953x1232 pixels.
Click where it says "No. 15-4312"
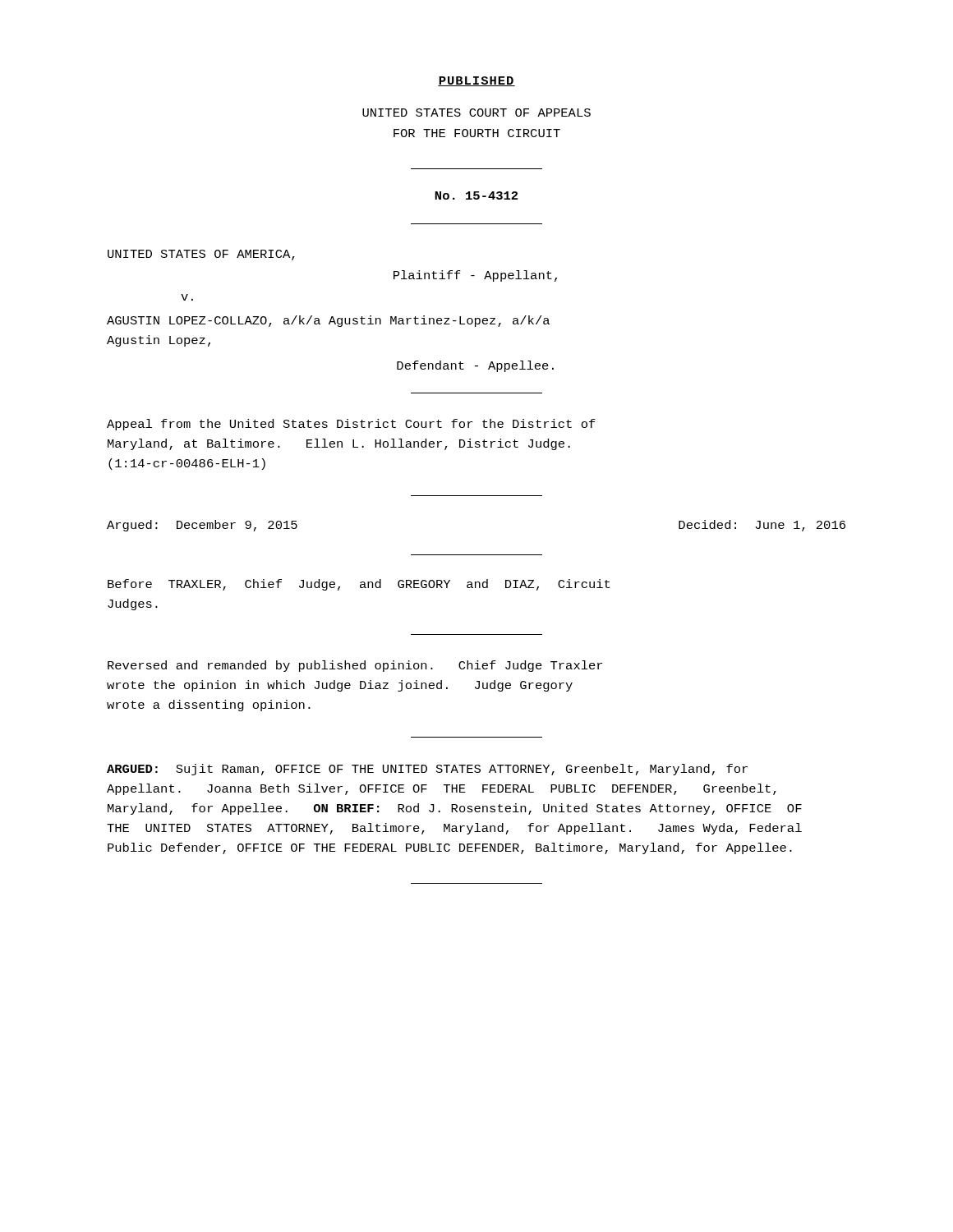(x=476, y=196)
